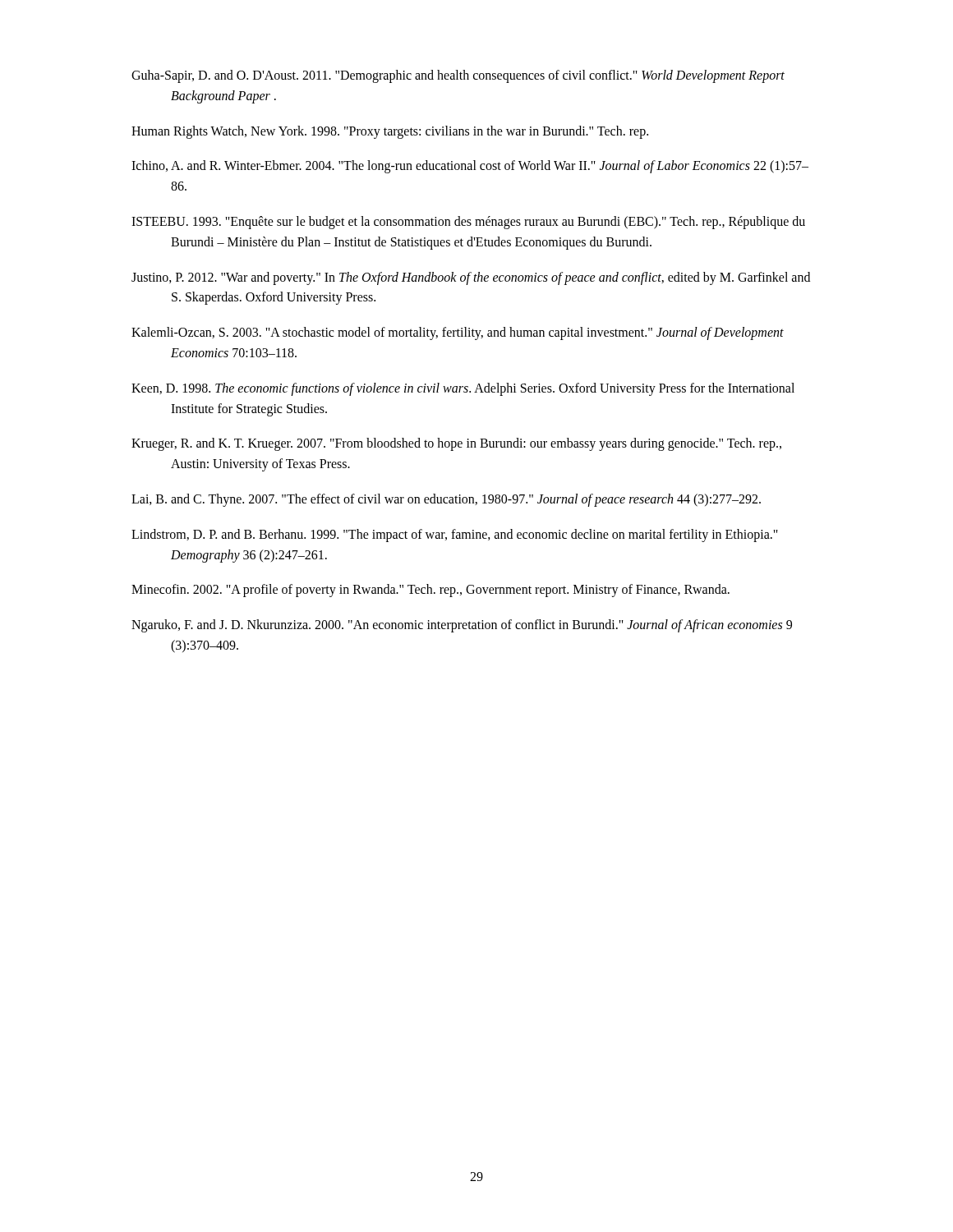Select the element starting "Kalemli-Ozcan, S. 2003. "A stochastic model of mortality,"

(457, 343)
